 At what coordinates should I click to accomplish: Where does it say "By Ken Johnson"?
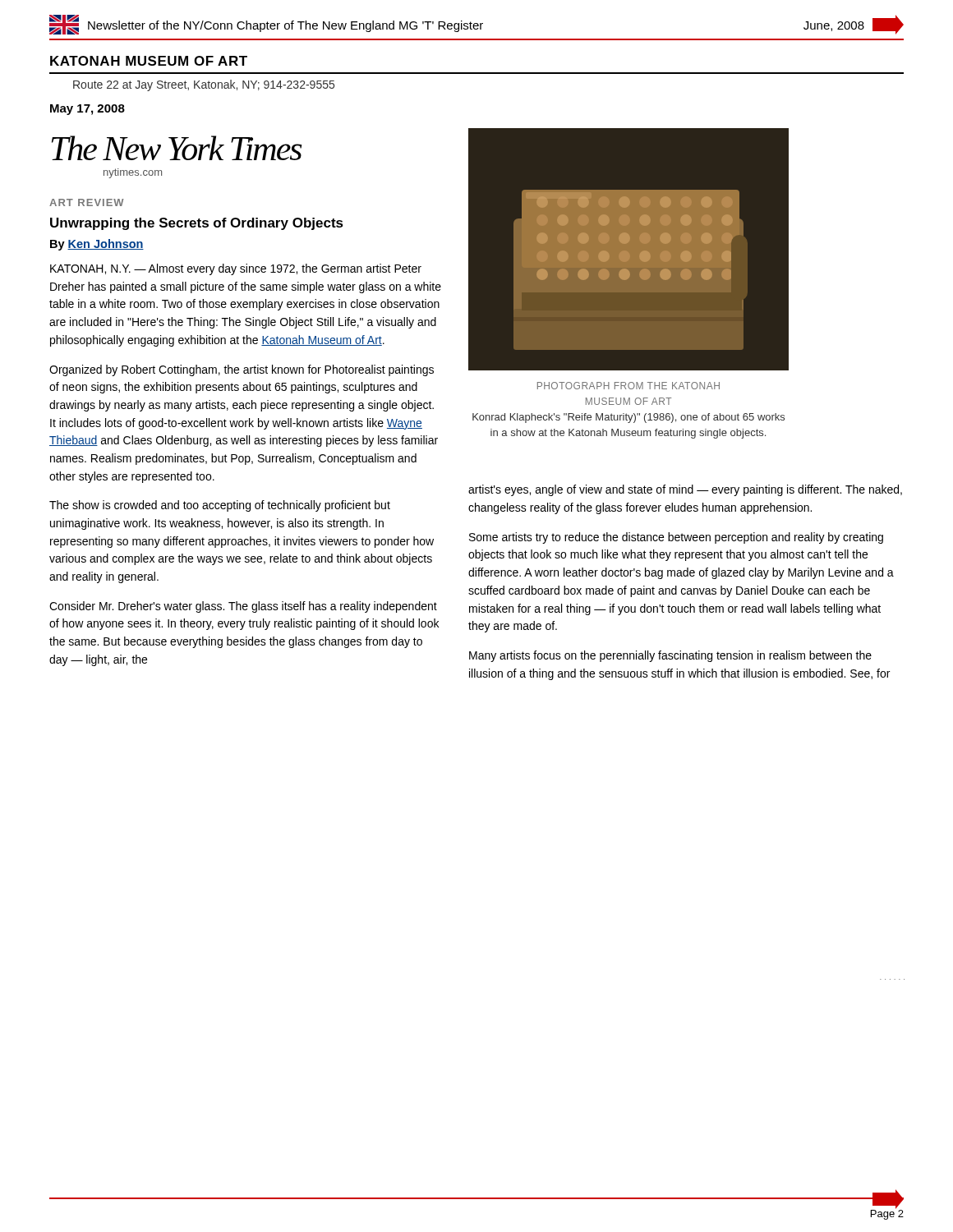[96, 244]
